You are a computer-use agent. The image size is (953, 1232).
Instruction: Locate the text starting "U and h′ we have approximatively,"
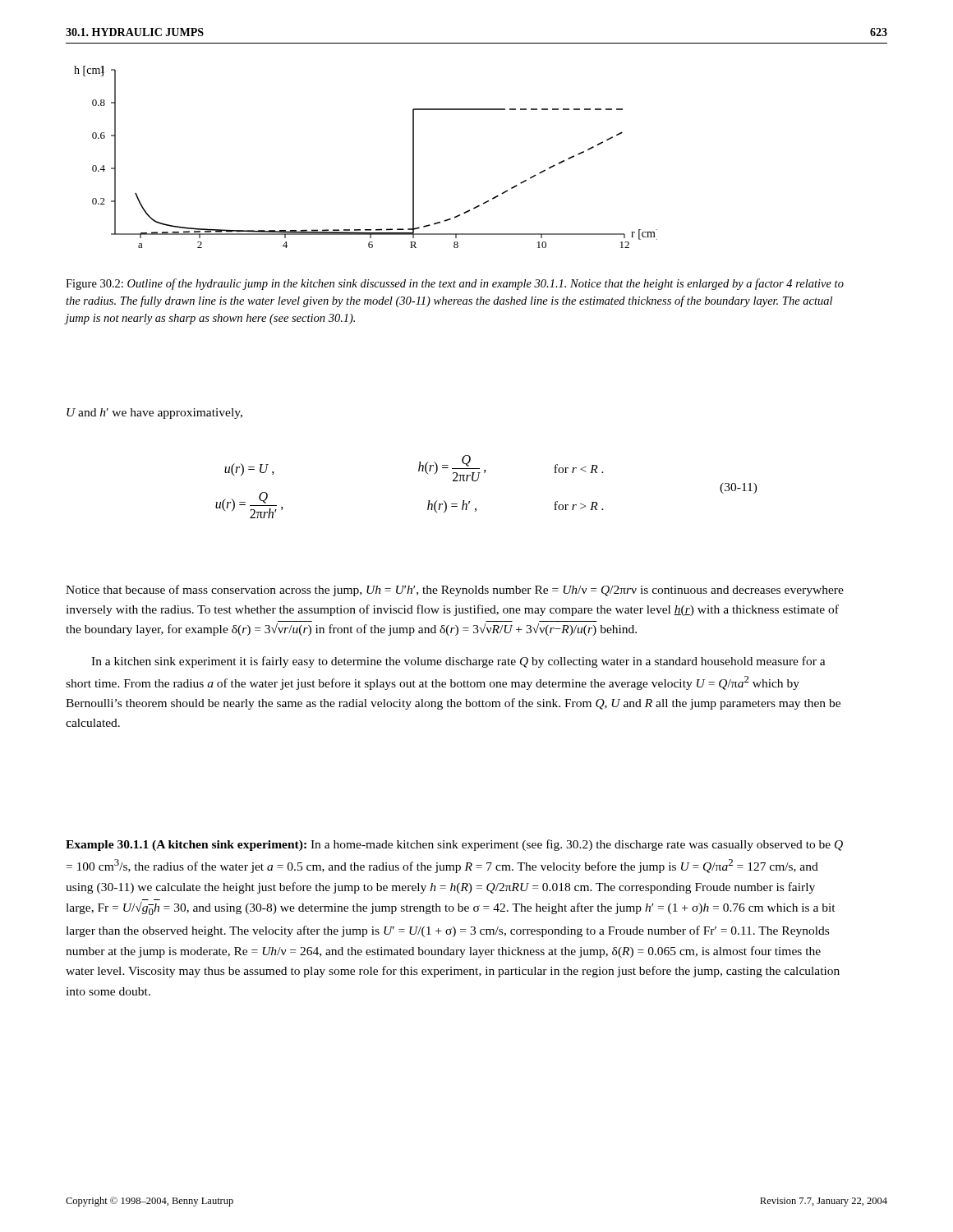pyautogui.click(x=154, y=412)
